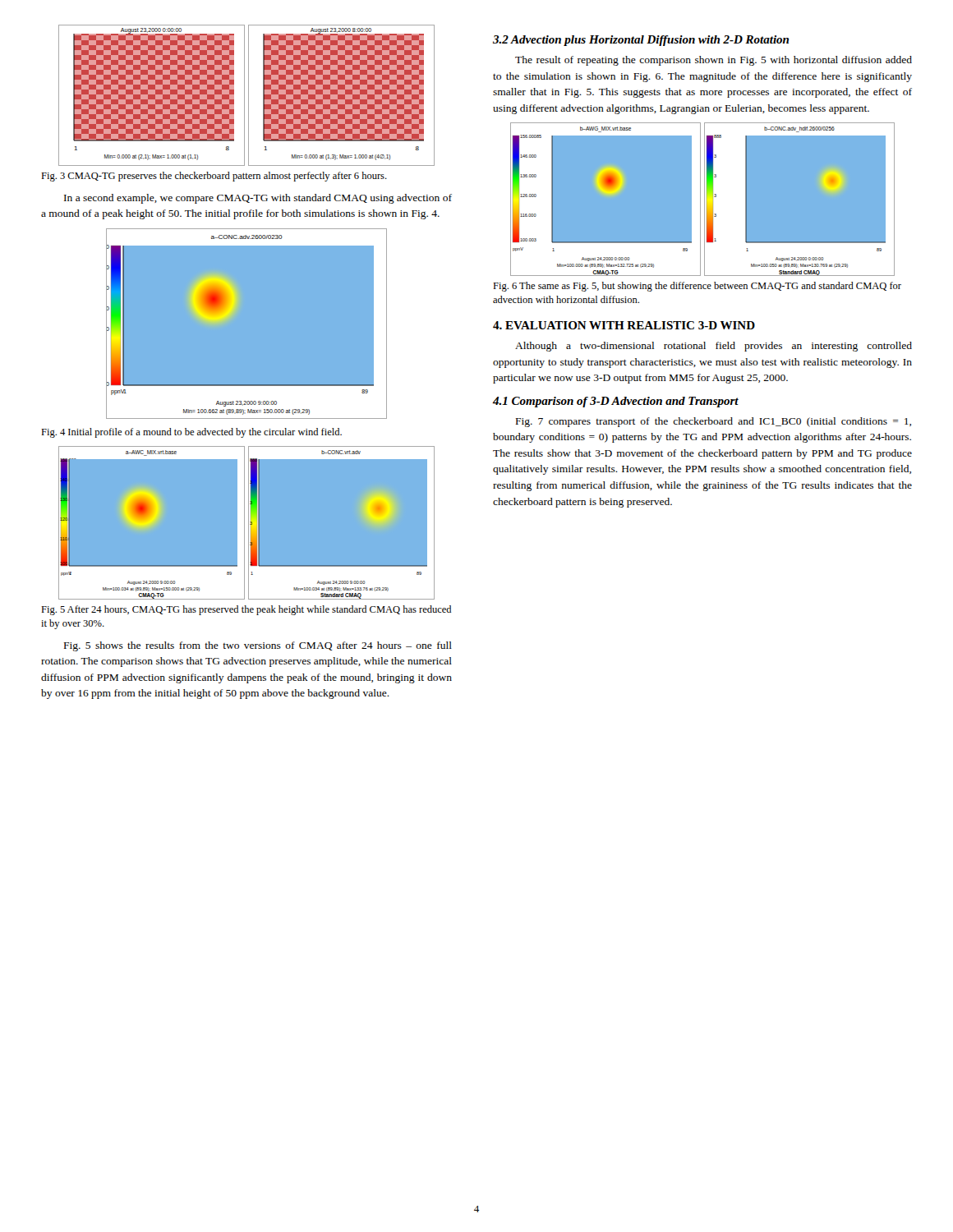
Task: Find the text block that says "Fig. 5 shows the"
Action: (x=246, y=669)
